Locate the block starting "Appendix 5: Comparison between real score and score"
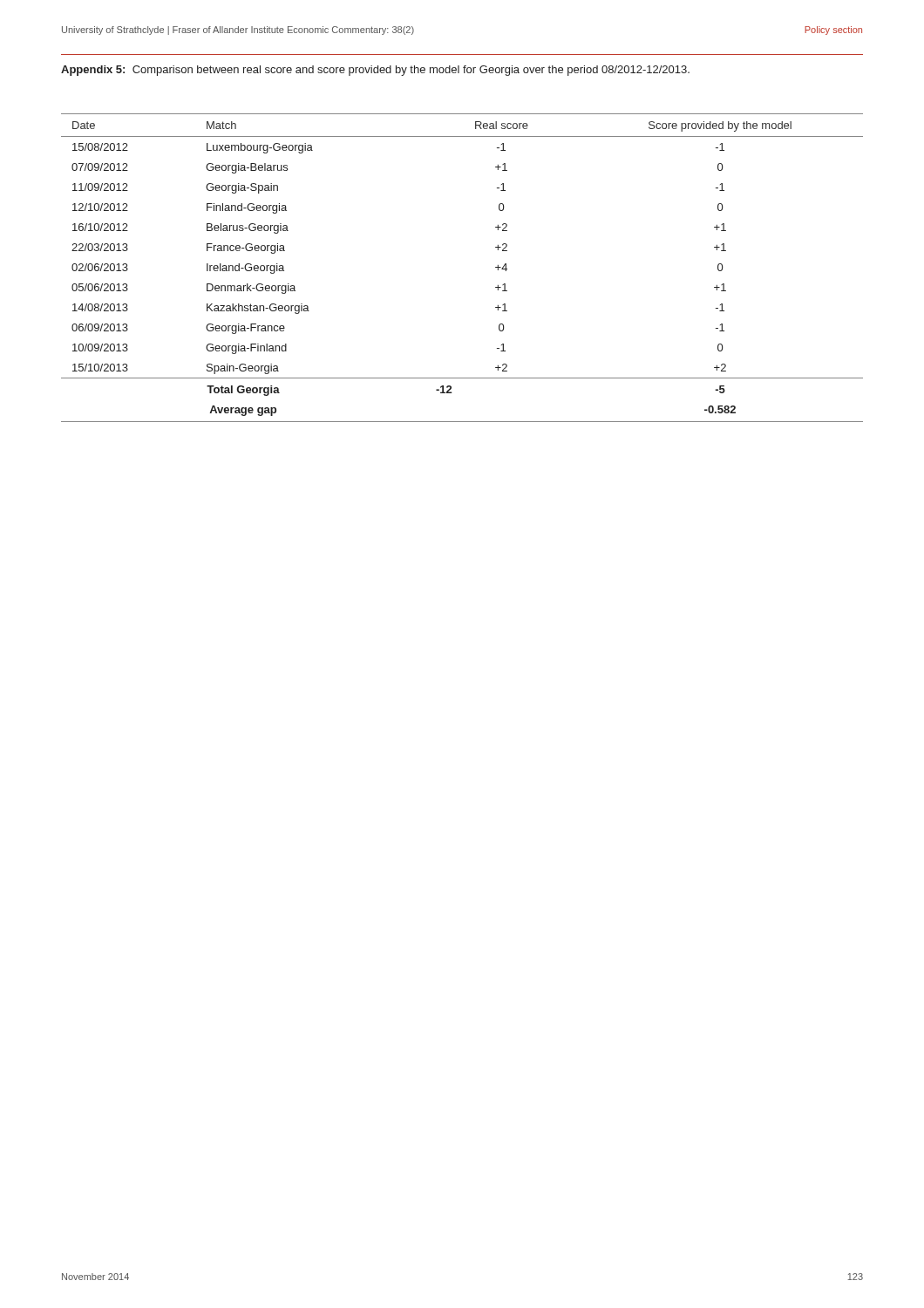The width and height of the screenshot is (924, 1308). tap(462, 70)
